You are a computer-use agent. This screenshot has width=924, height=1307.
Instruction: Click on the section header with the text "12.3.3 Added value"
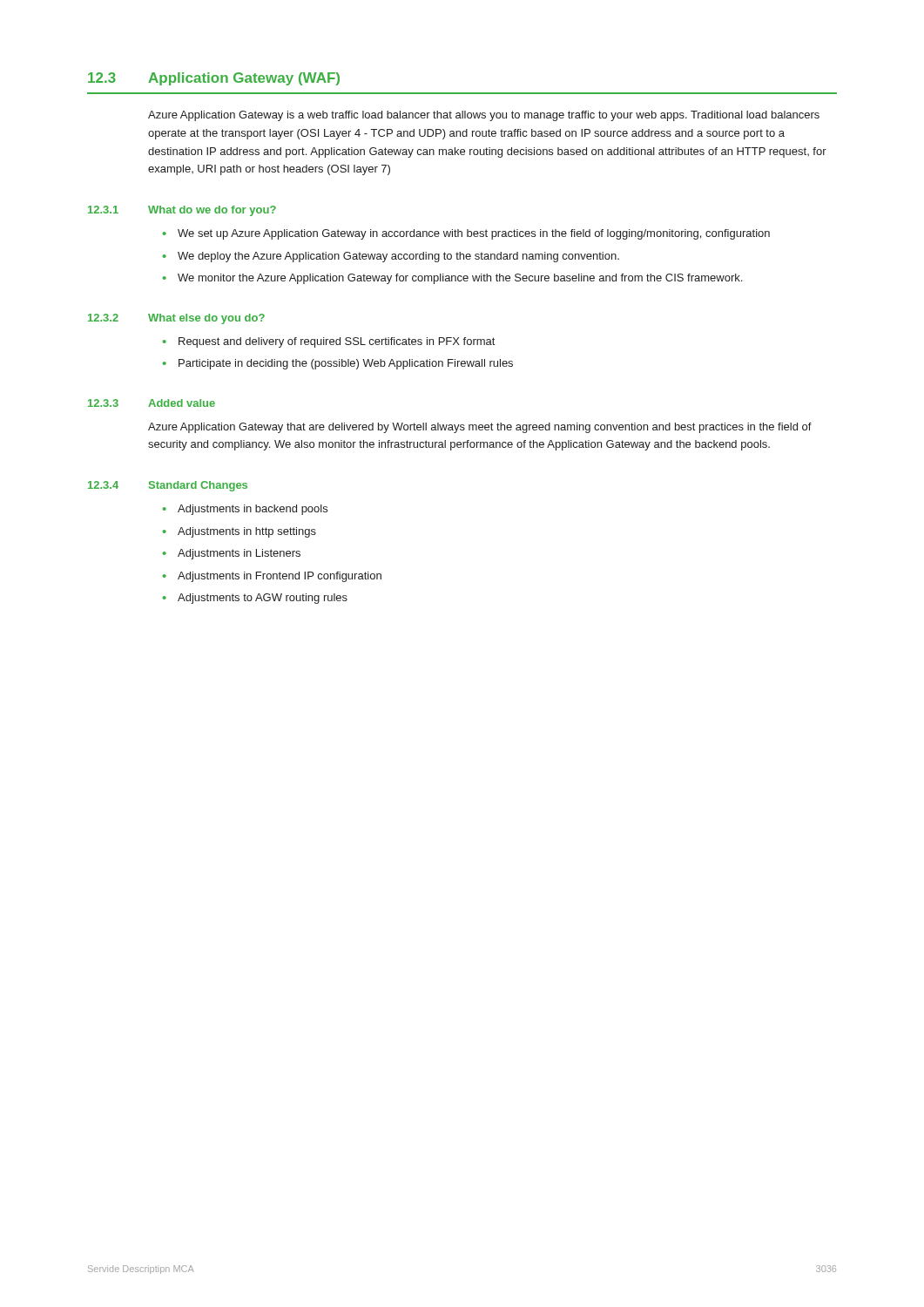[151, 403]
